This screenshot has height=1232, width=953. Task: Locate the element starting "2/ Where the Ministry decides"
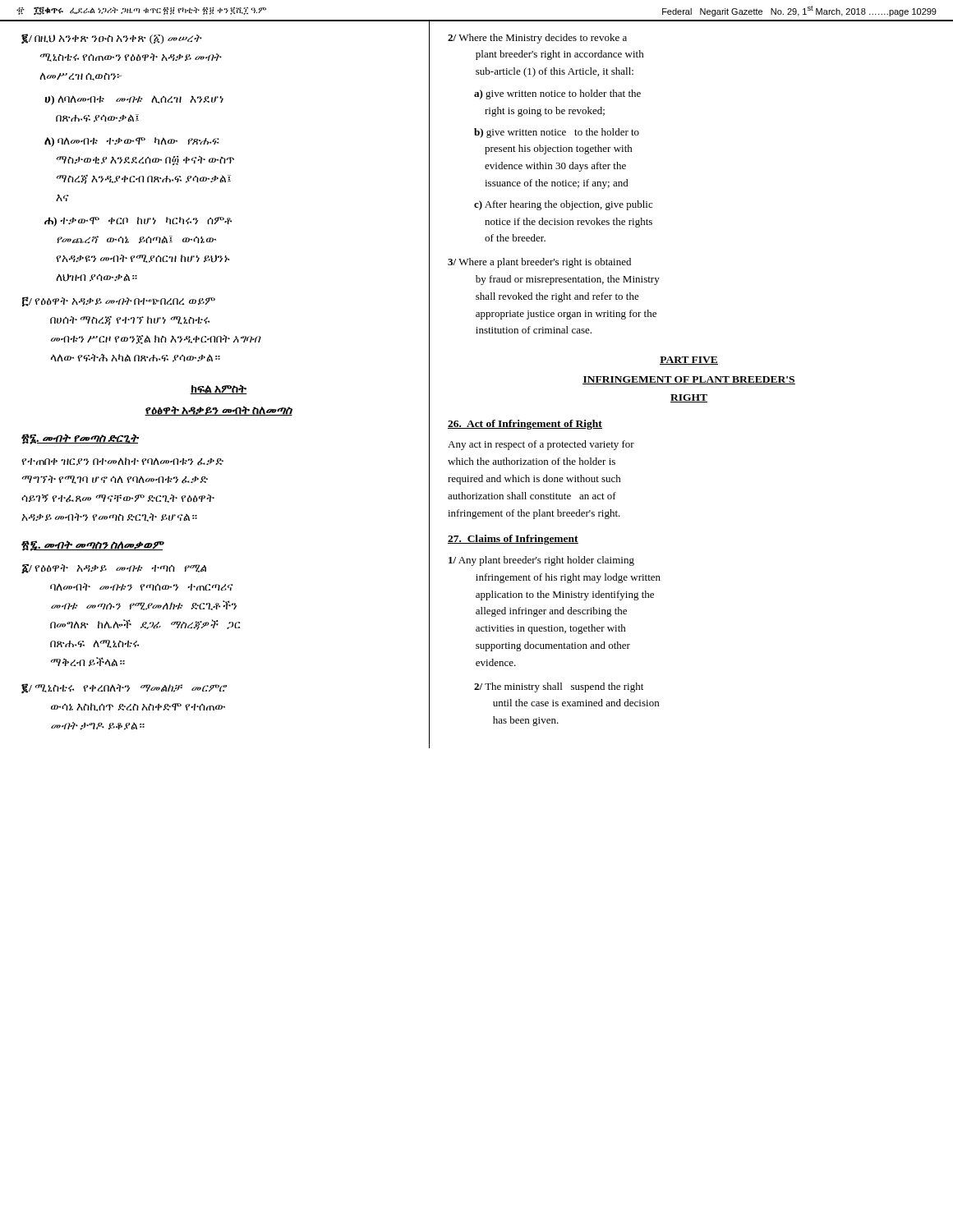pos(537,39)
